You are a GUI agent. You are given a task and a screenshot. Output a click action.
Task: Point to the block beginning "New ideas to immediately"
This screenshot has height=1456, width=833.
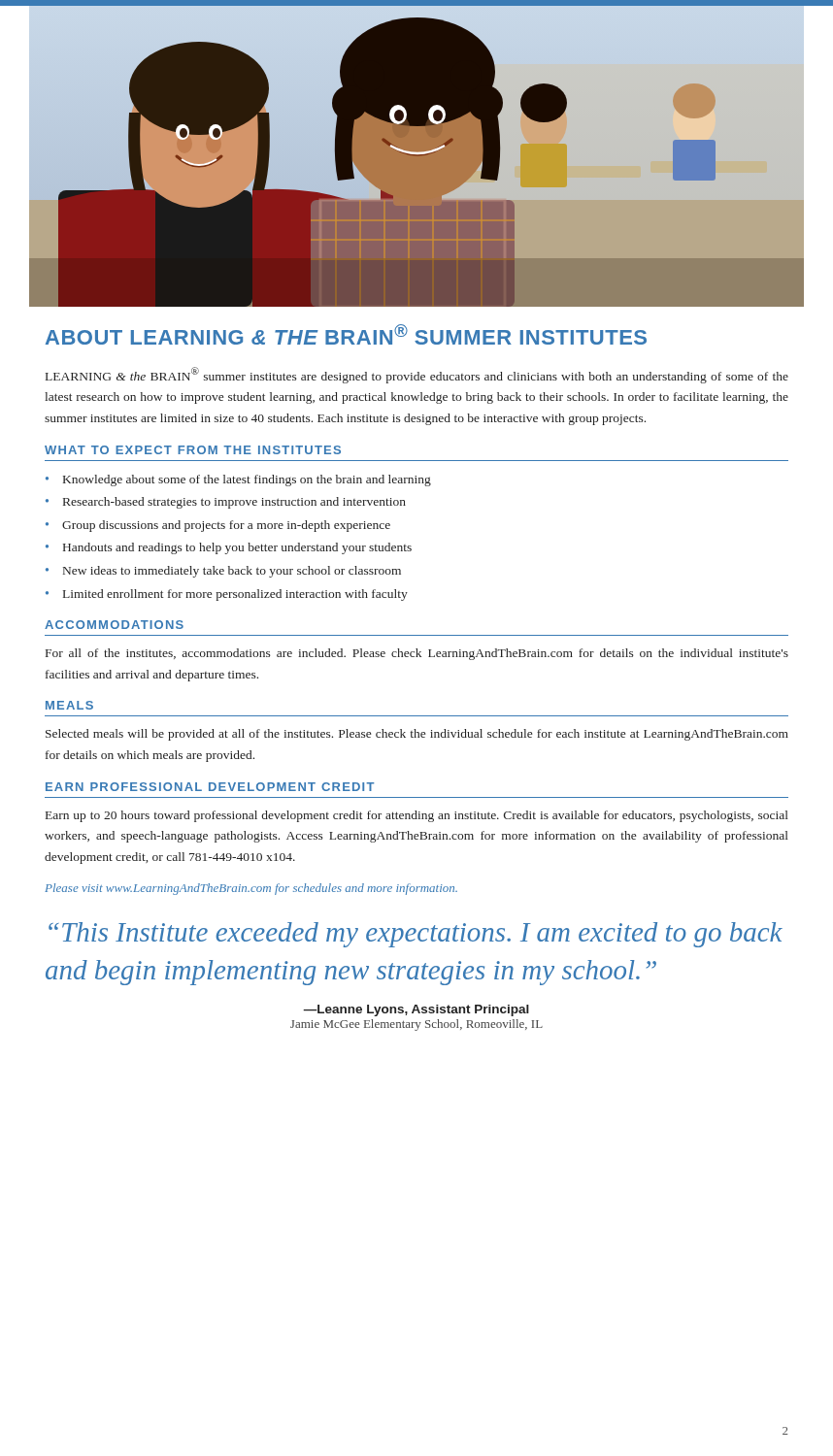pyautogui.click(x=232, y=570)
